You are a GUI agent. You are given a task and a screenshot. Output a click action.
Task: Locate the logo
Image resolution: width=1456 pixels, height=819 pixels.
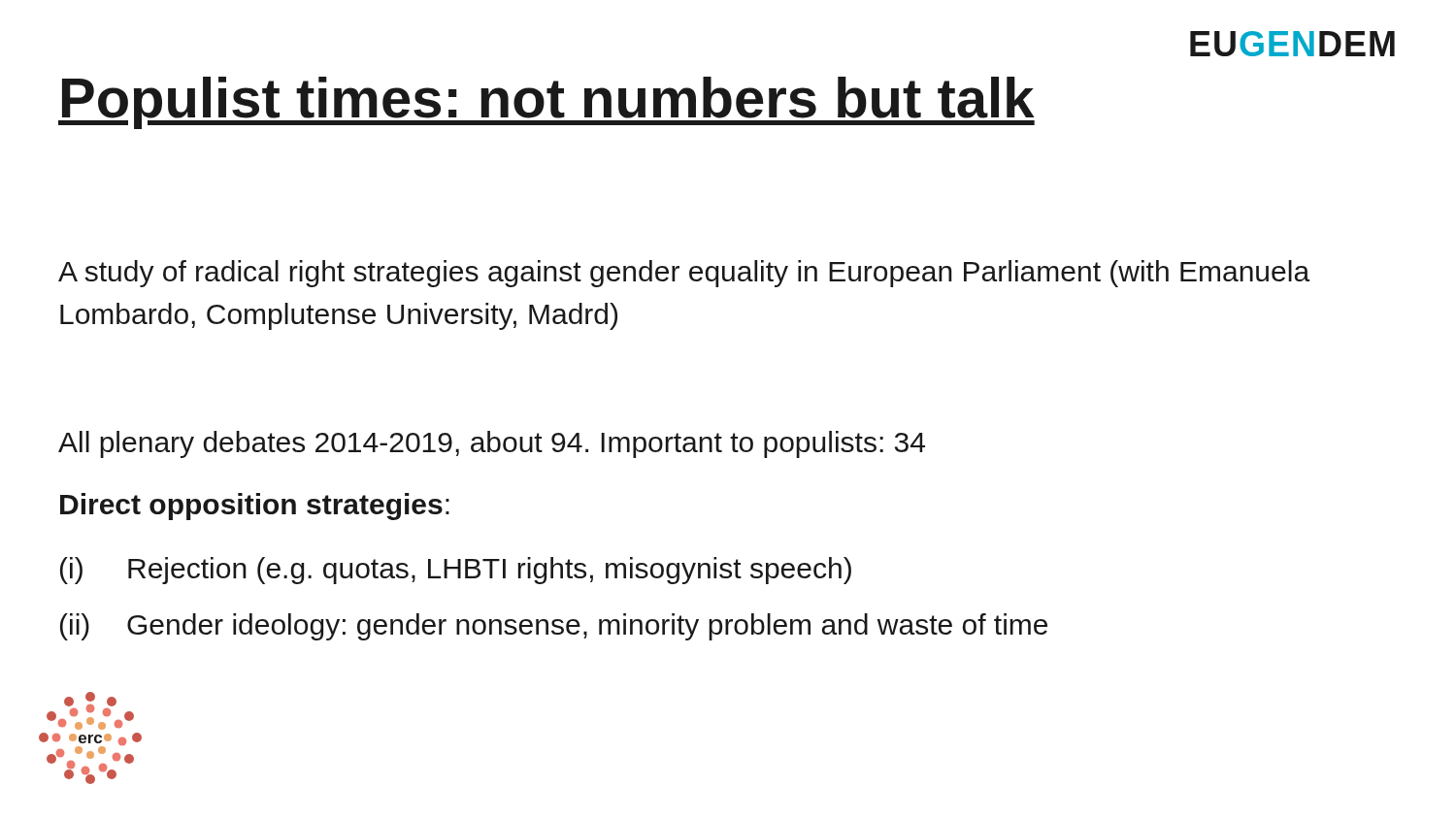click(90, 742)
